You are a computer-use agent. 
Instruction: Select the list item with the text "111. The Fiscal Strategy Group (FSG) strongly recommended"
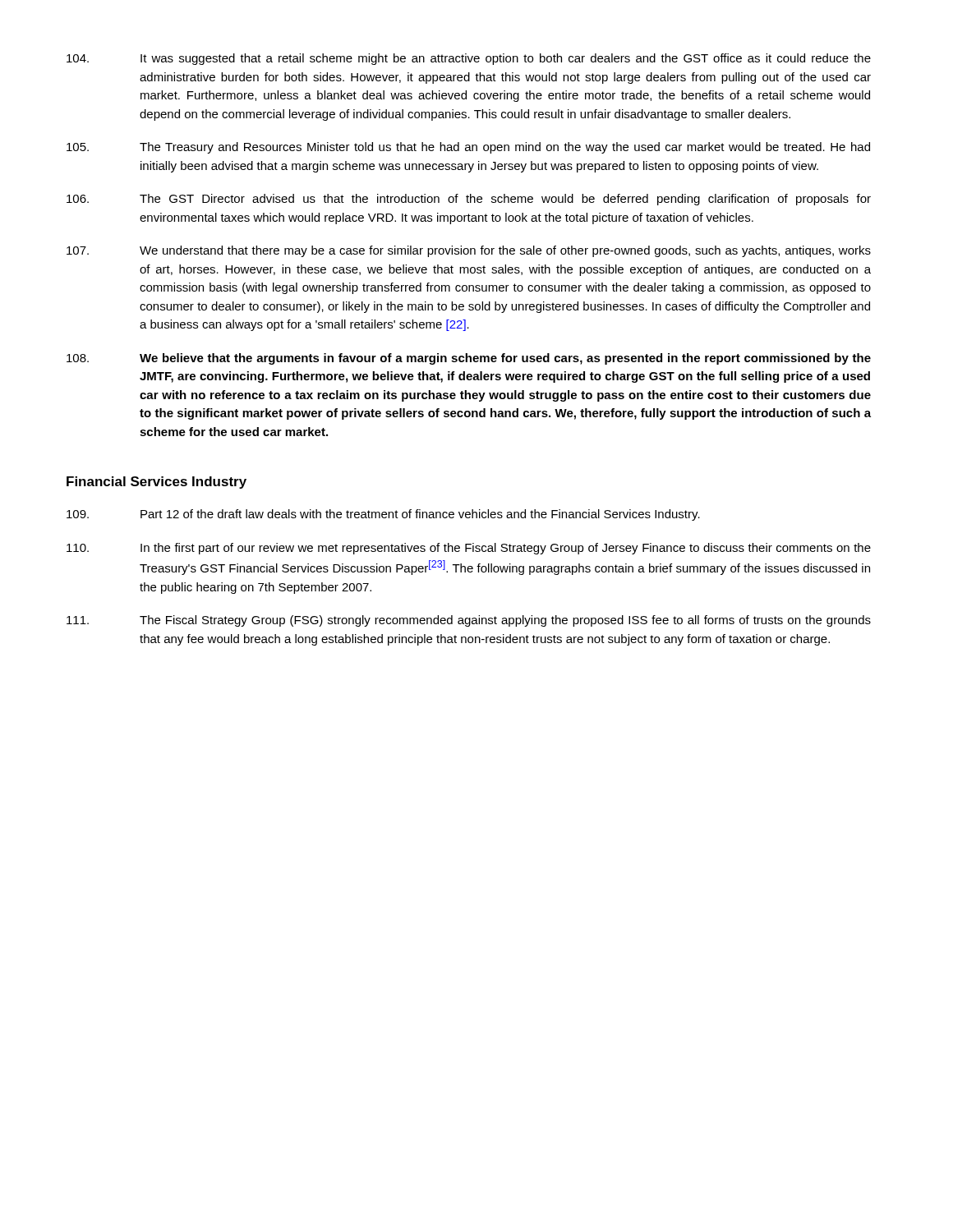click(468, 630)
